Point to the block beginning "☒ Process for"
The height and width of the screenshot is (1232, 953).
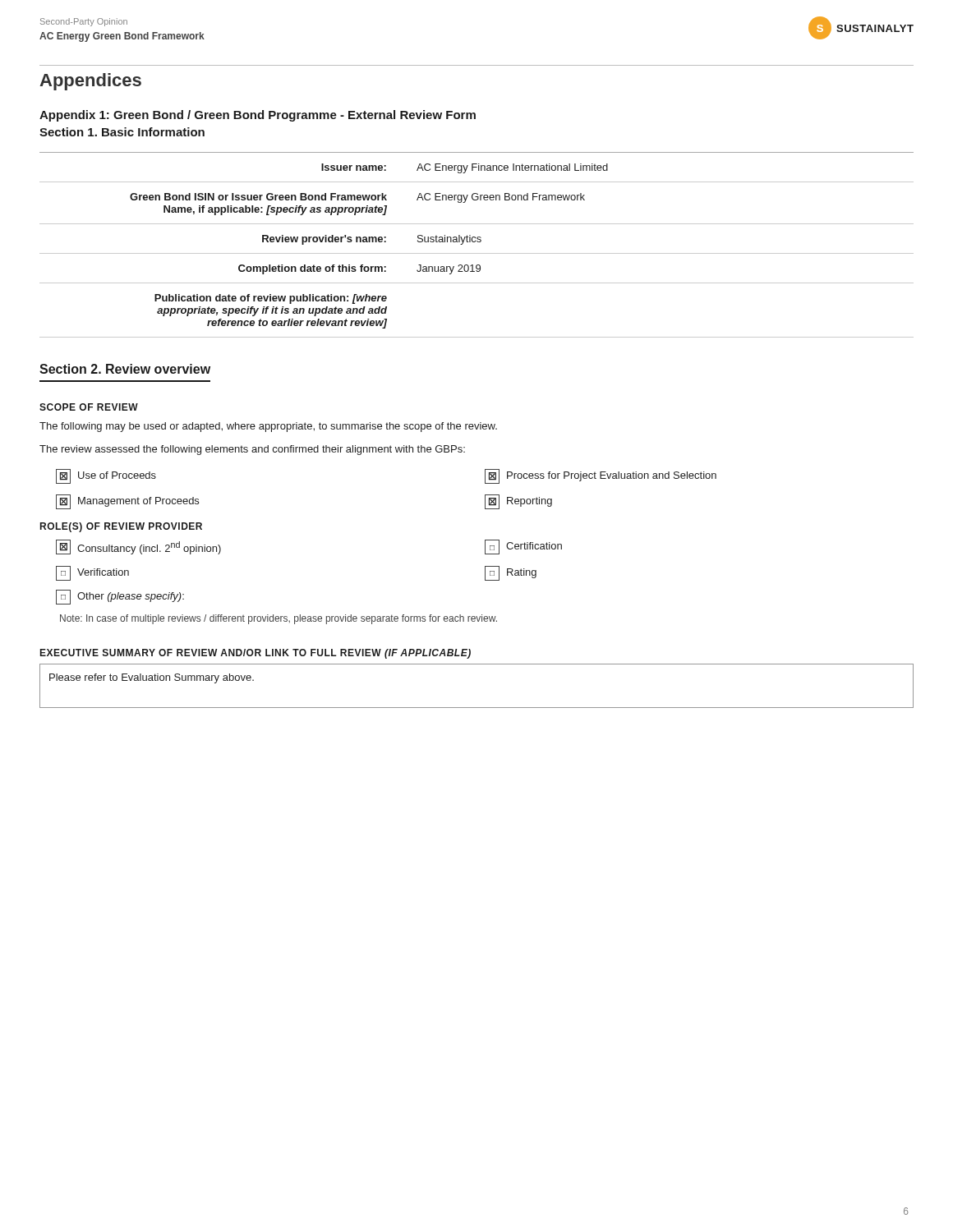tap(601, 476)
